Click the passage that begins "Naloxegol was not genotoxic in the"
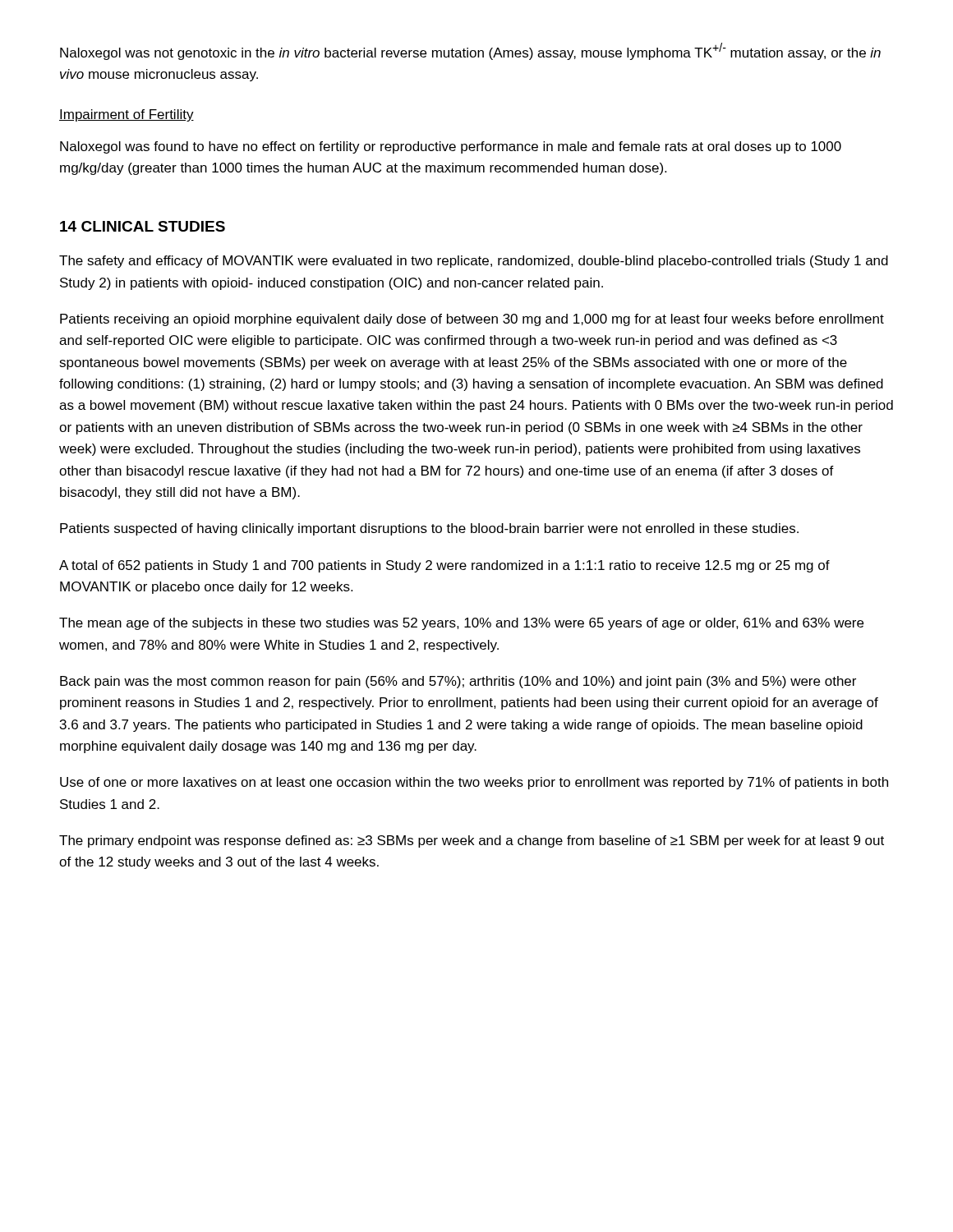The height and width of the screenshot is (1232, 953). [470, 62]
